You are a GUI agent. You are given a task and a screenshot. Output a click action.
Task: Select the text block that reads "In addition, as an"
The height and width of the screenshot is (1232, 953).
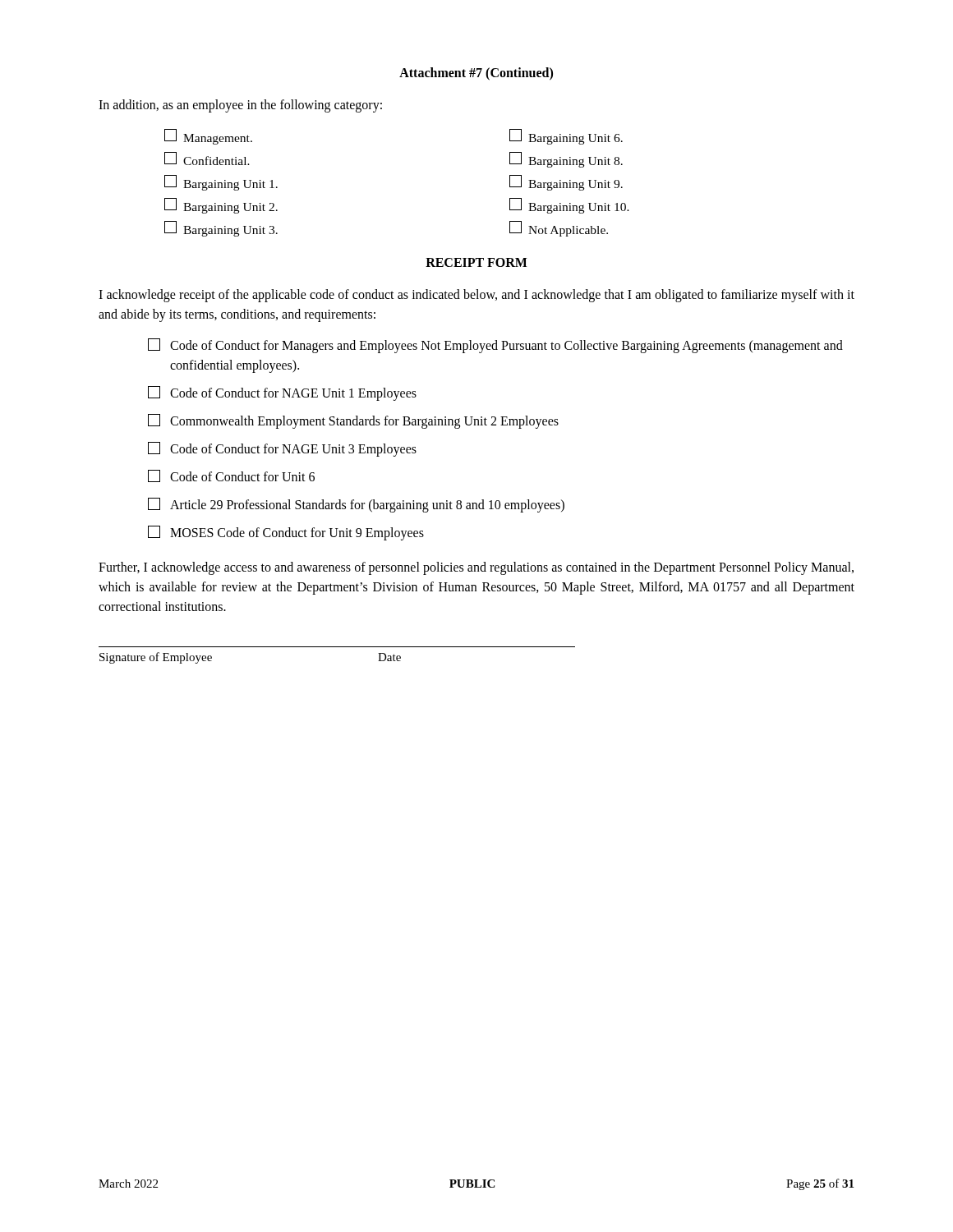(241, 105)
